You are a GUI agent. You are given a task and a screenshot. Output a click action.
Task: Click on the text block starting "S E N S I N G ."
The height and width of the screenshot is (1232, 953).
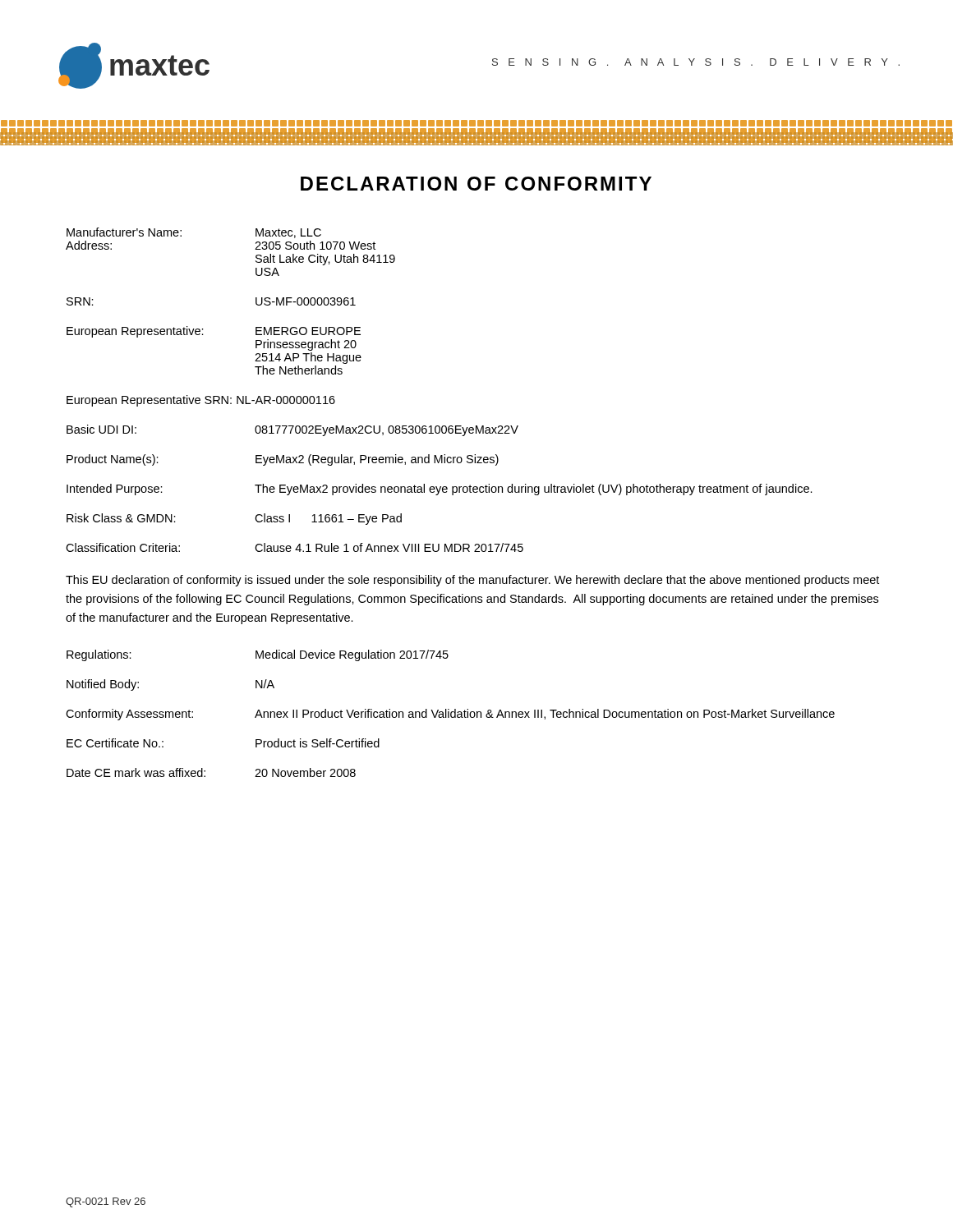pos(698,62)
